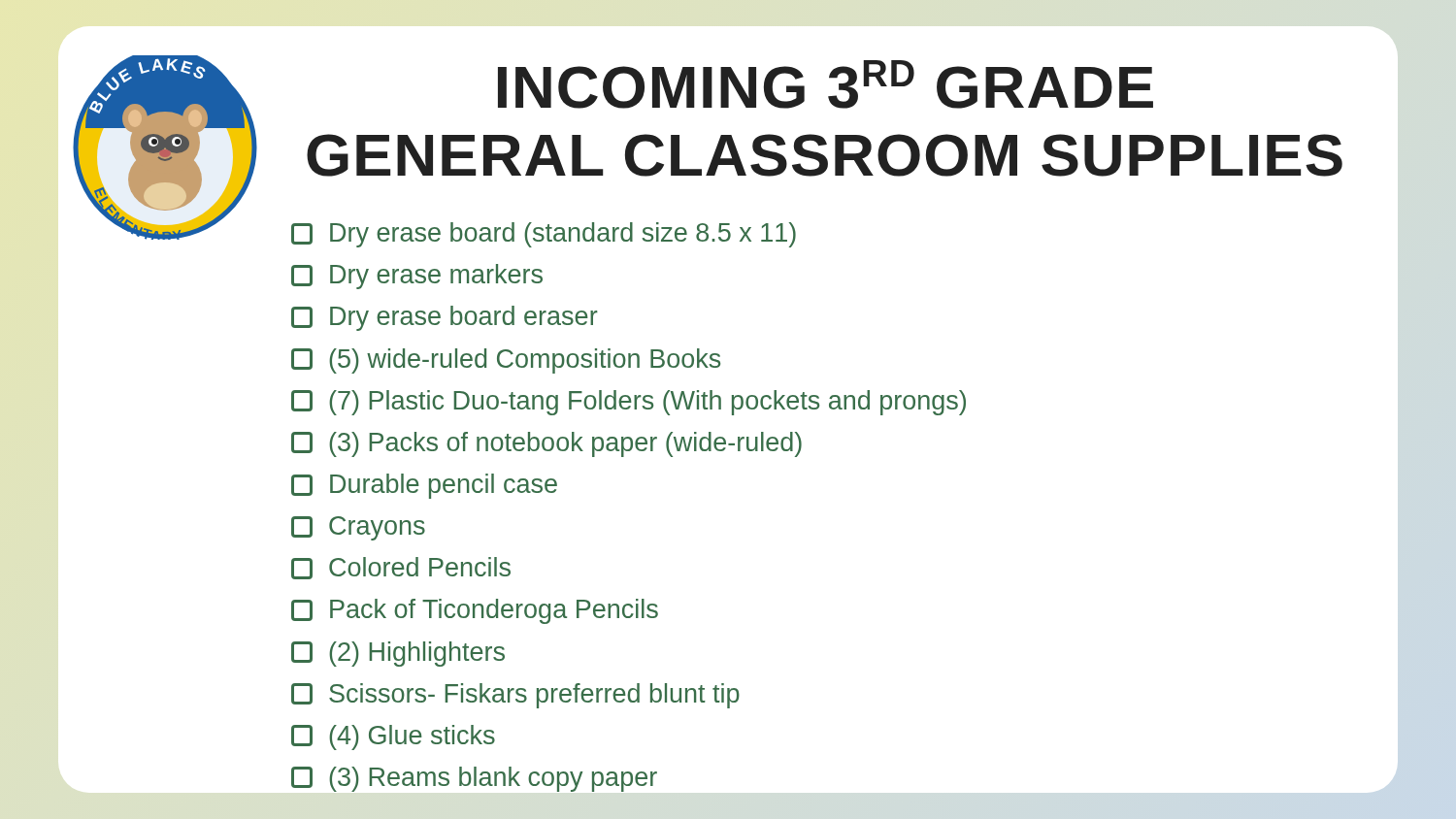Locate the list item with the text "Pack of Ticonderoga Pencils"

pyautogui.click(x=475, y=610)
